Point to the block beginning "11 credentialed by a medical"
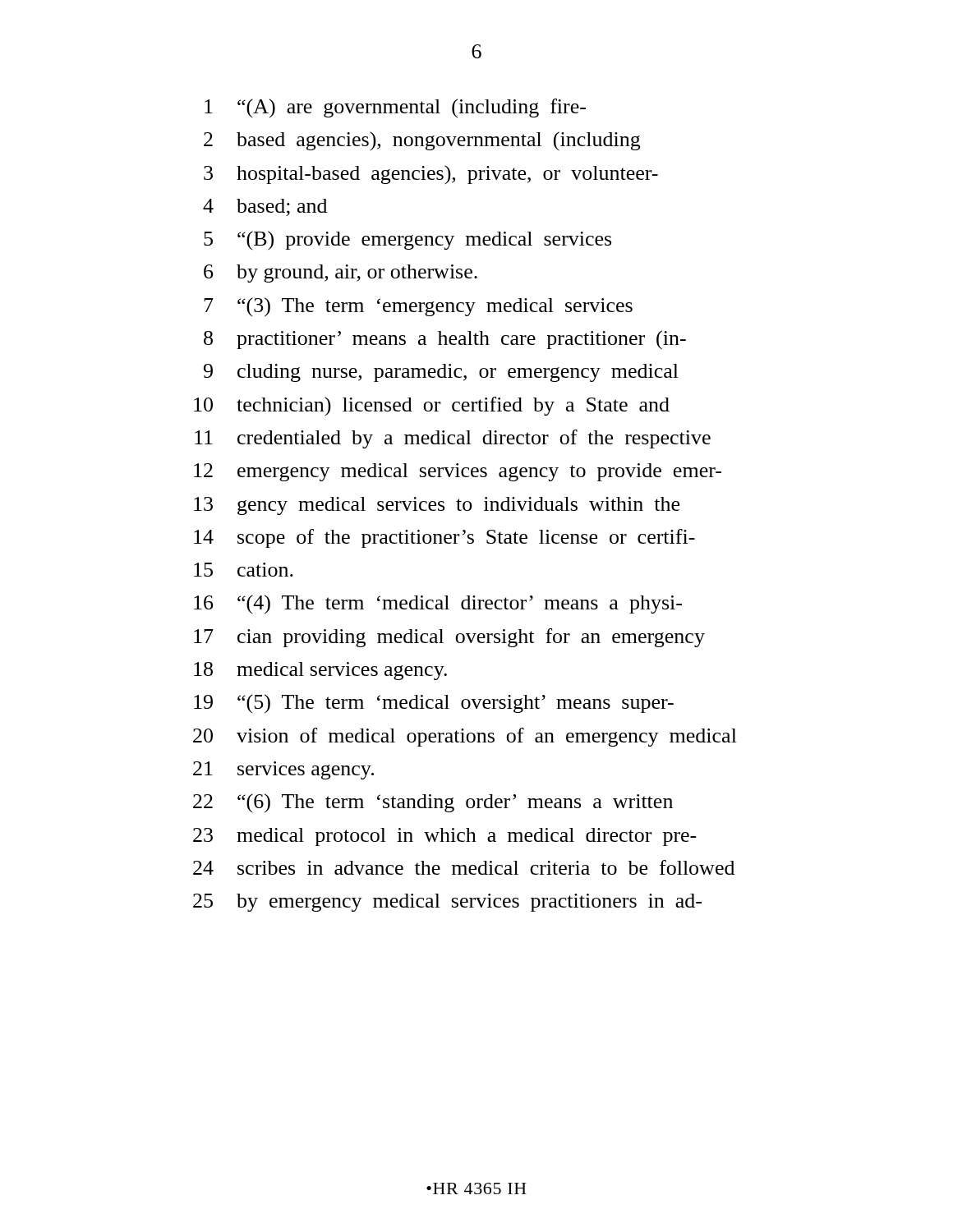 point(509,438)
